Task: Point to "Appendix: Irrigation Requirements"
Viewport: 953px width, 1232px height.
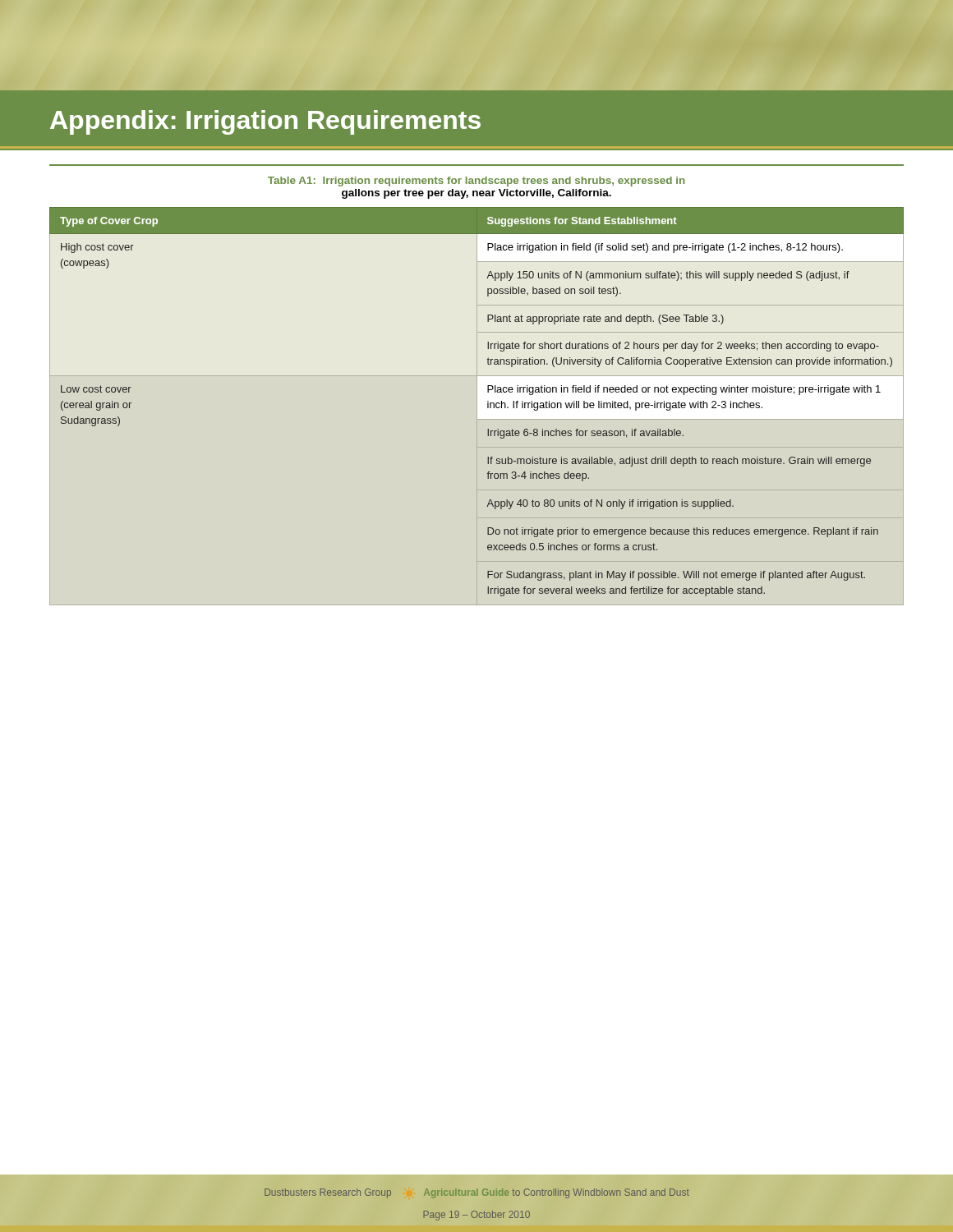Action: 476,120
